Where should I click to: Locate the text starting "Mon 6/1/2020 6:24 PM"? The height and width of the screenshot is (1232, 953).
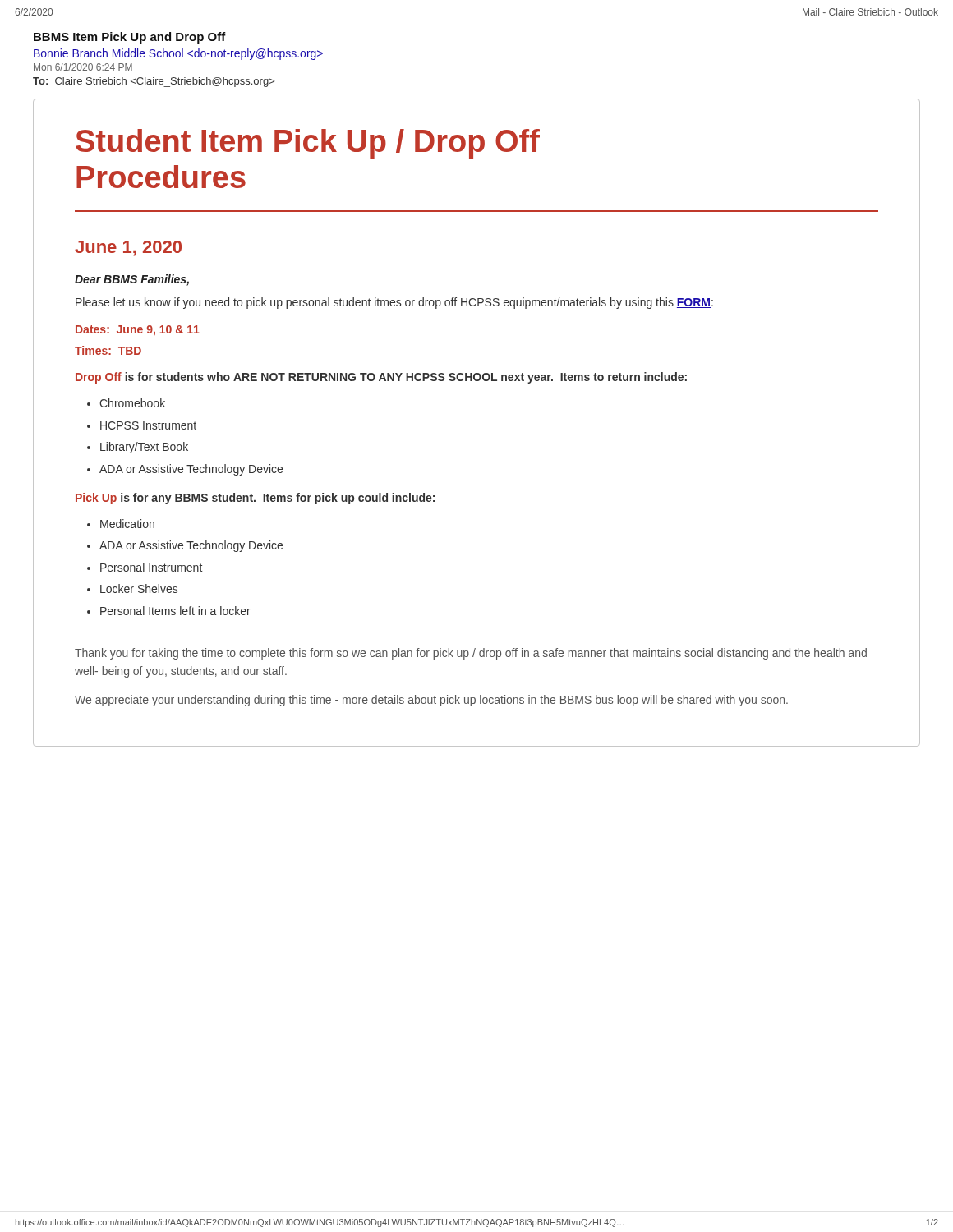point(83,67)
